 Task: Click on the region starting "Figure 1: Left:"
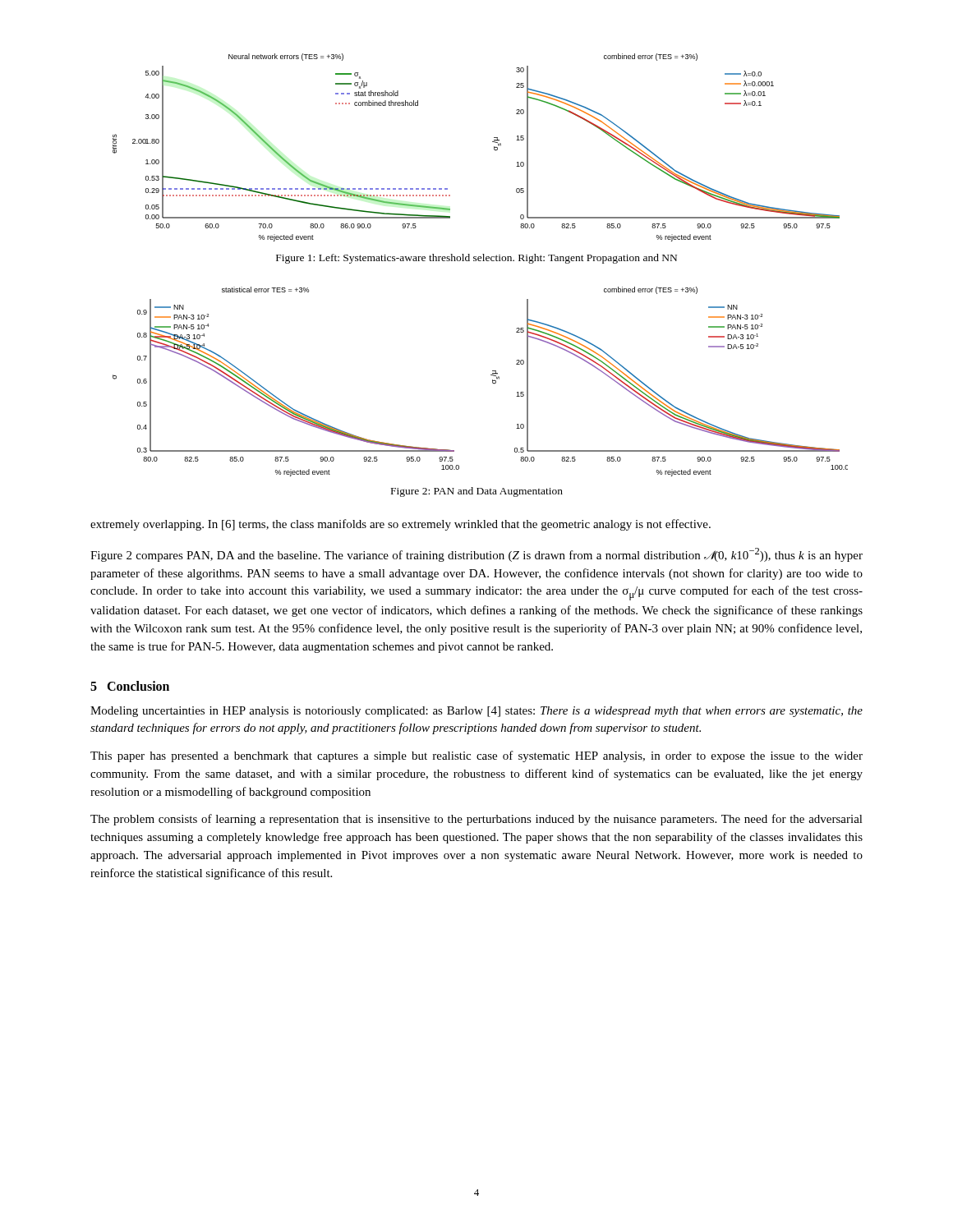coord(476,257)
